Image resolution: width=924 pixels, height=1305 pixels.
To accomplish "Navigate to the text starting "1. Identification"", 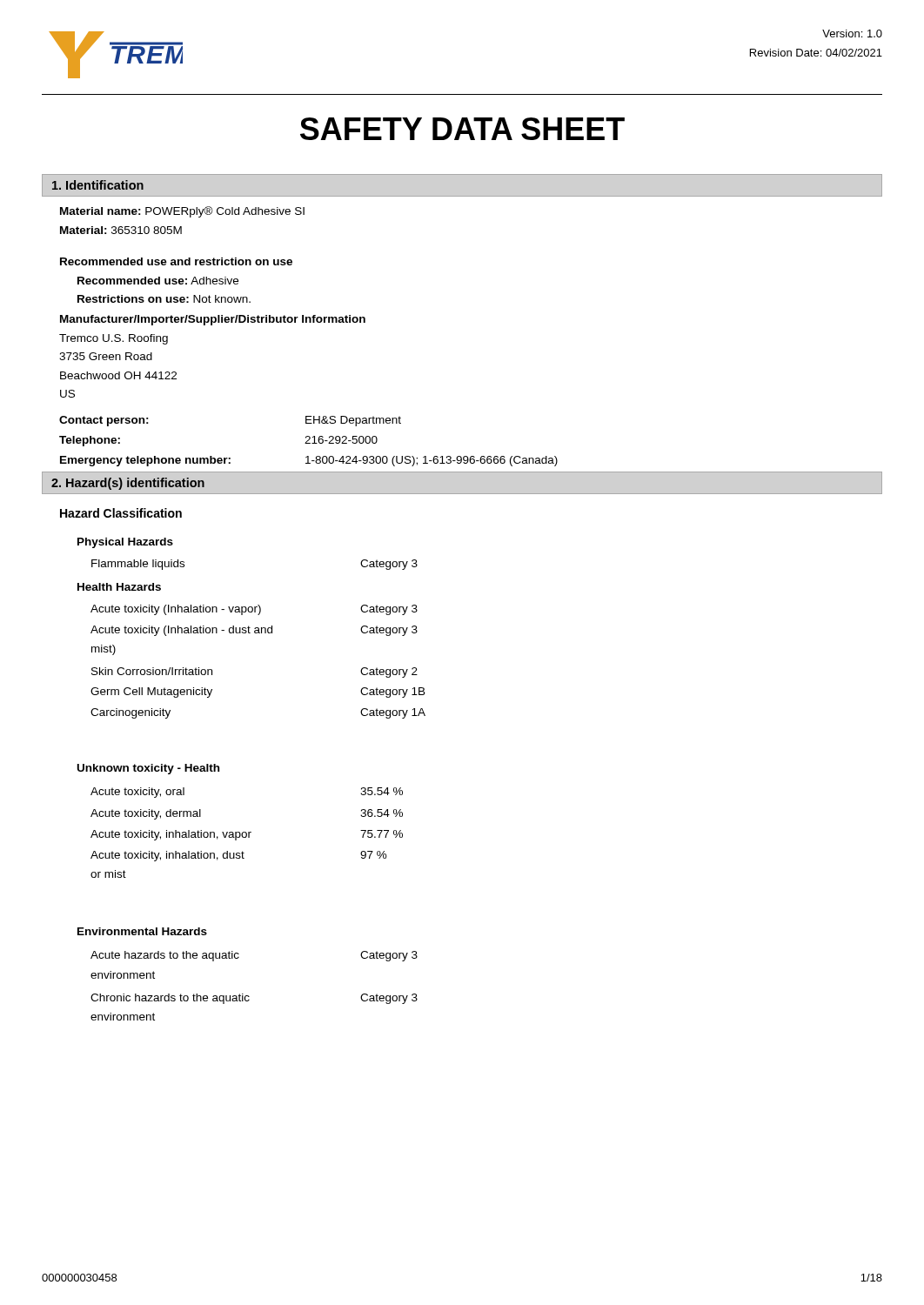I will point(98,185).
